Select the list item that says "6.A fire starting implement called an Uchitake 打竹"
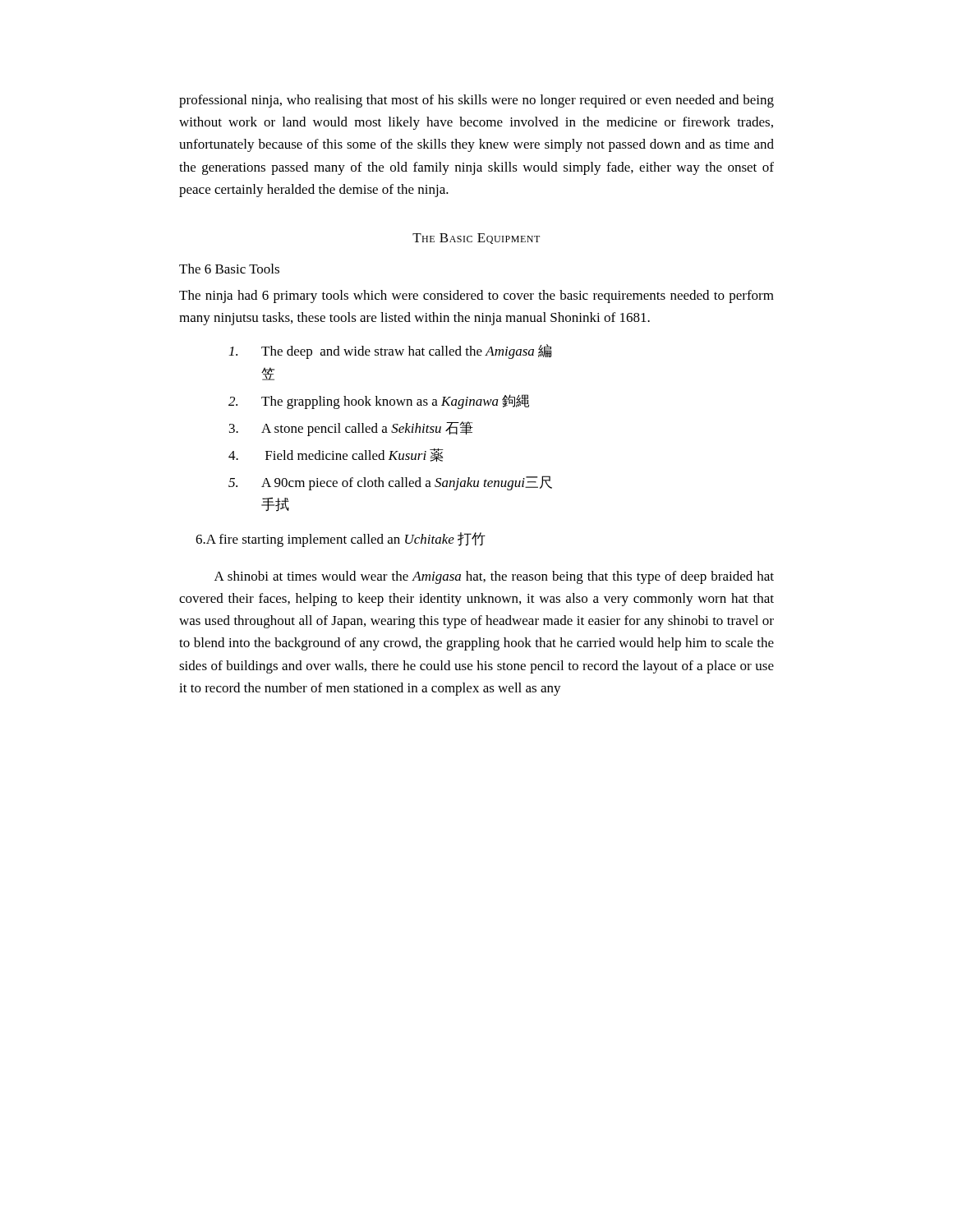The height and width of the screenshot is (1232, 953). coord(341,539)
